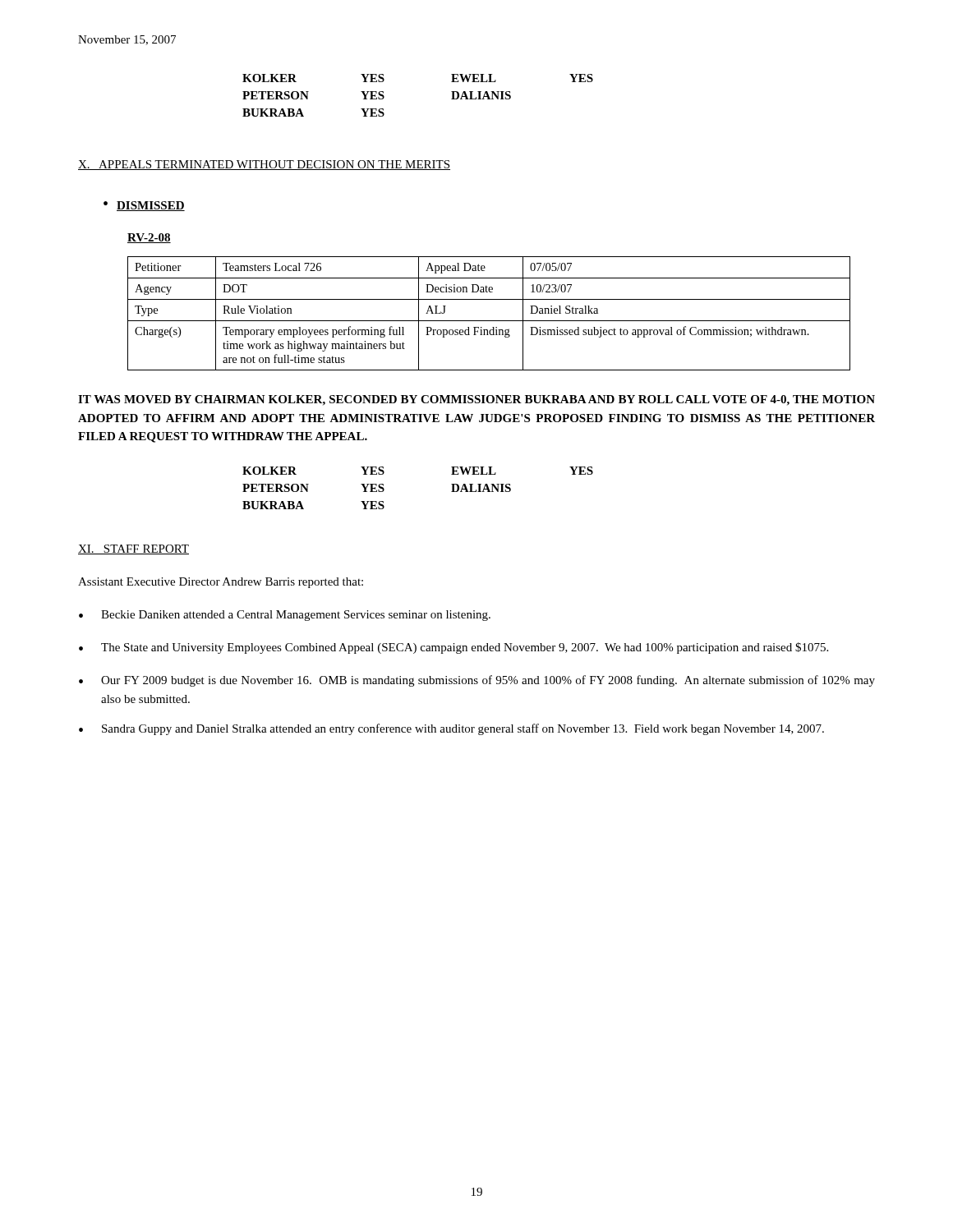Find the text block that reads "Assistant Executive Director Andrew Barris reported"
This screenshot has height=1232, width=953.
click(221, 581)
